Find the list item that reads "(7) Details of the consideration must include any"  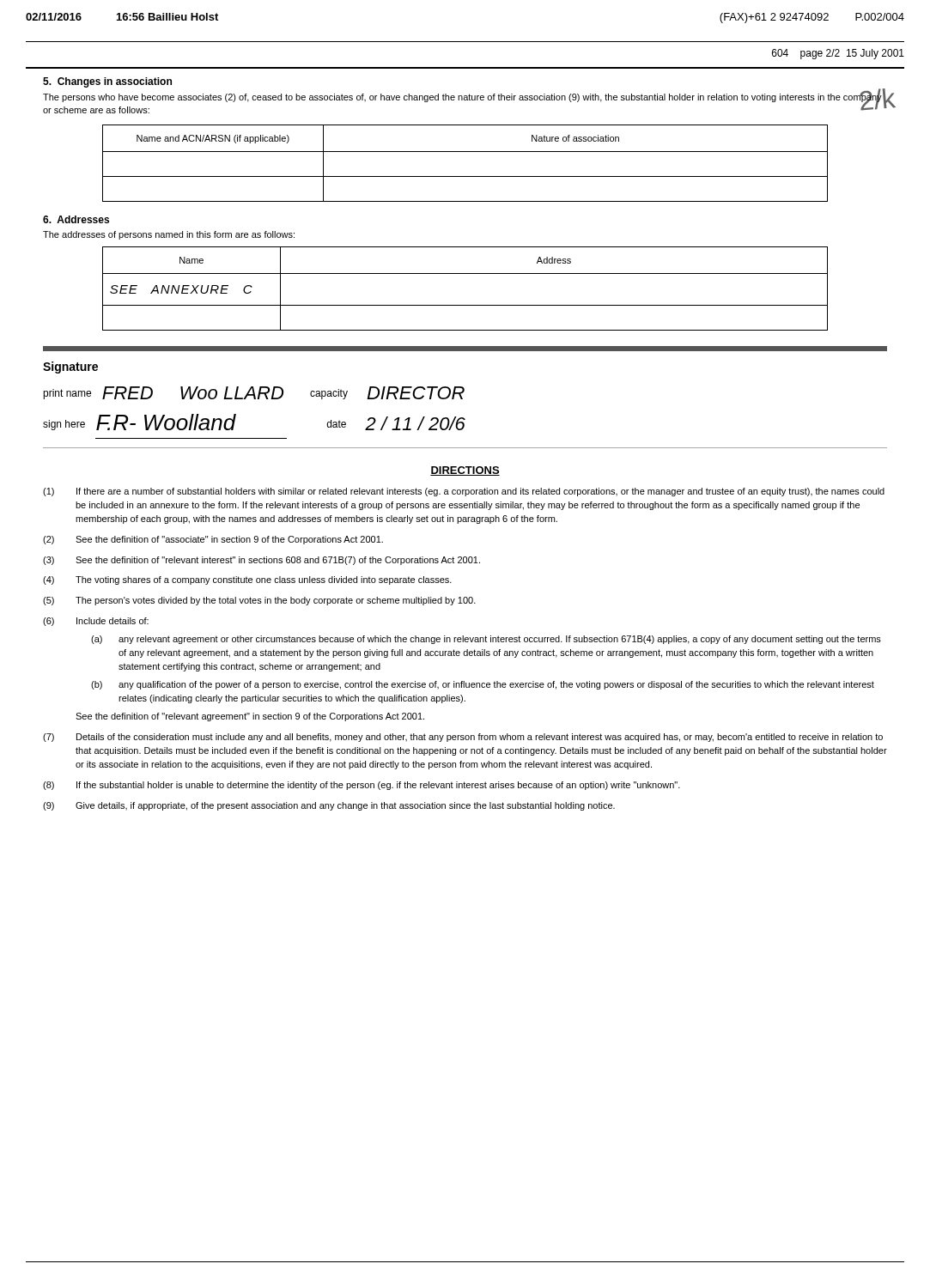(465, 751)
